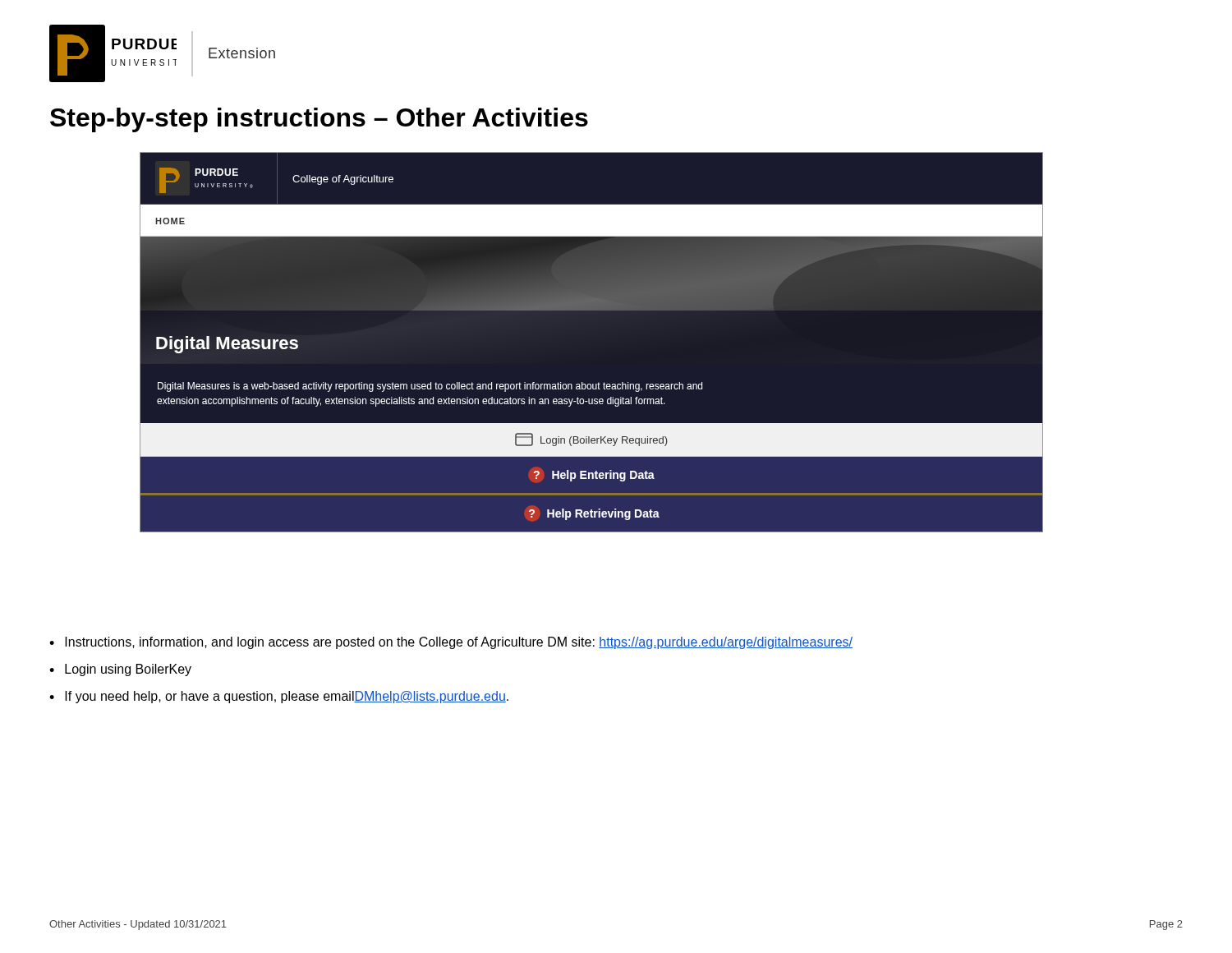Where does it say "Step-by-step instructions – Other Activities"?
This screenshot has width=1232, height=953.
coord(319,118)
